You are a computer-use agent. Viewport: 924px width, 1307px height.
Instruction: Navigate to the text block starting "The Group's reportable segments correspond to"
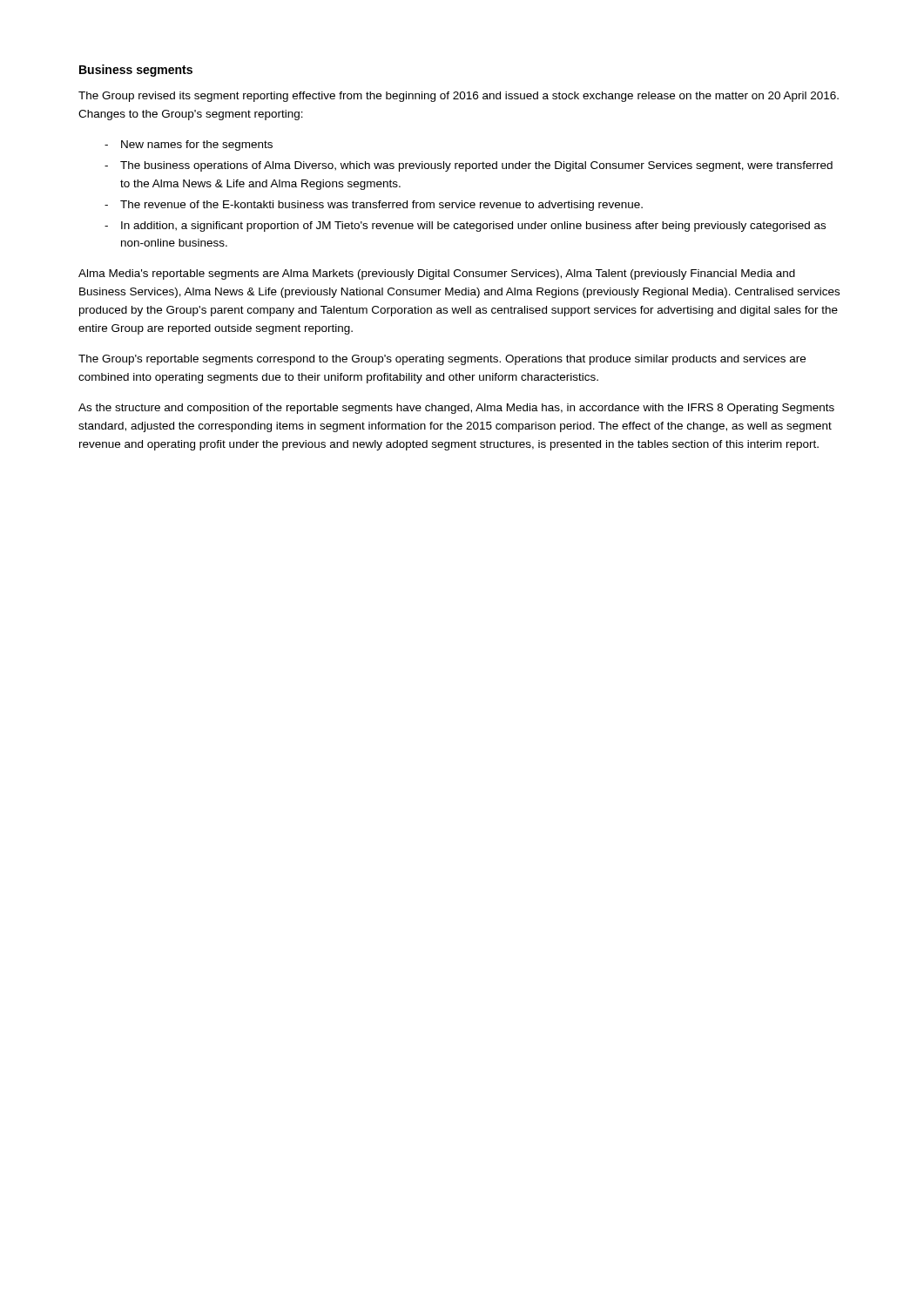pos(442,368)
